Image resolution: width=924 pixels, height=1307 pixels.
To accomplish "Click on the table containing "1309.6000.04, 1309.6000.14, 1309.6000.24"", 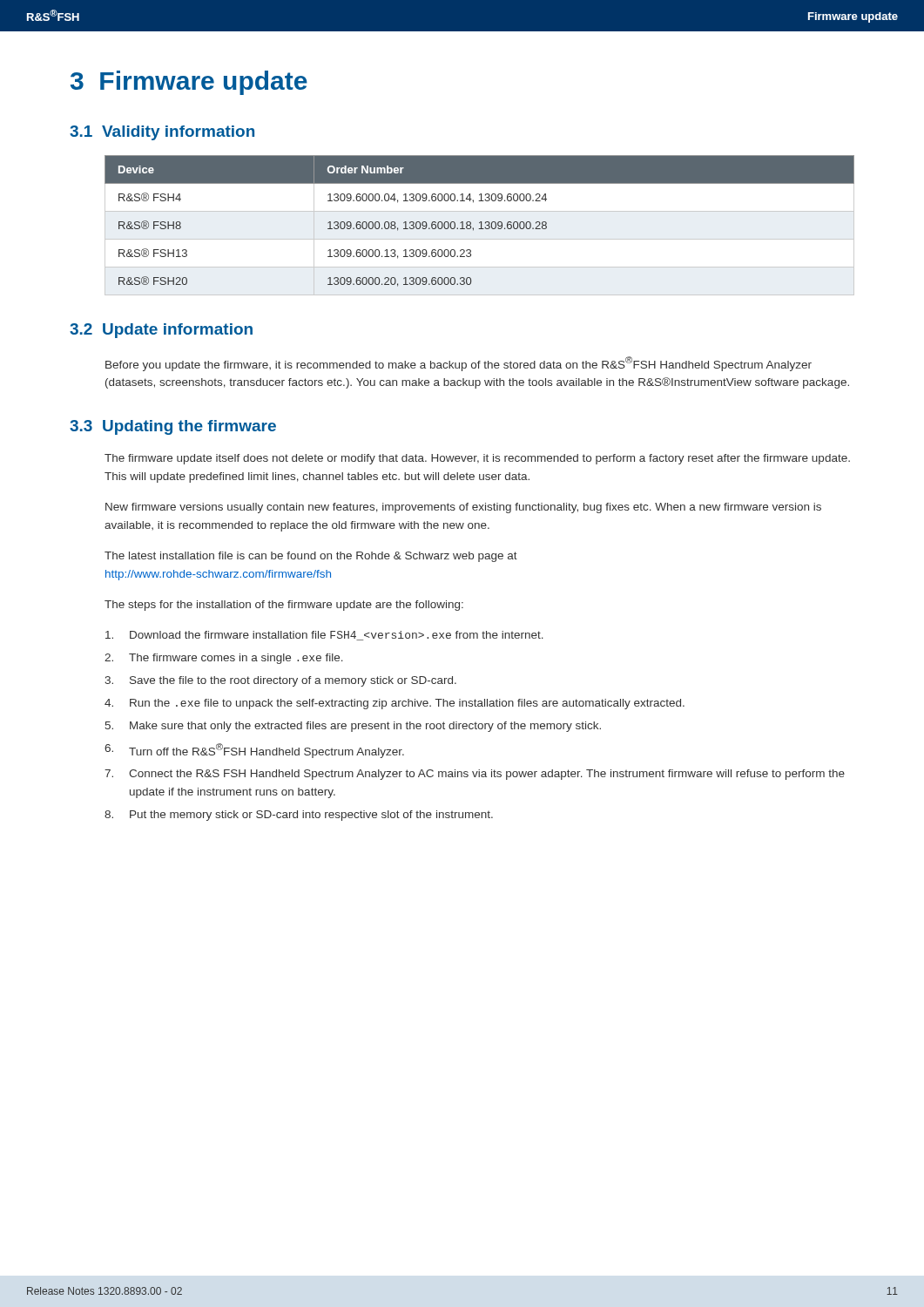I will pyautogui.click(x=479, y=225).
